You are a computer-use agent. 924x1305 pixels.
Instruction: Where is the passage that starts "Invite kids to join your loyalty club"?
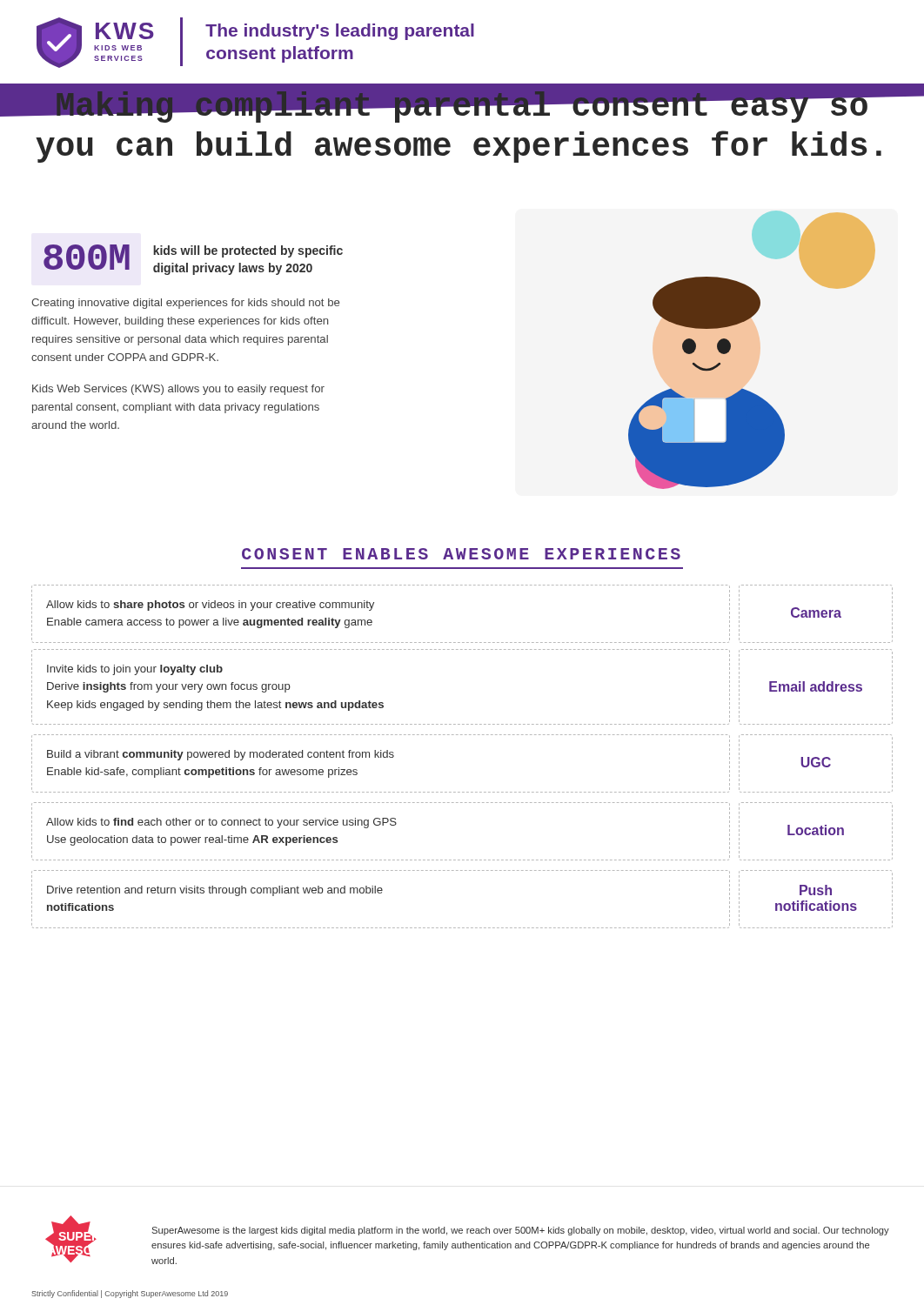[215, 686]
